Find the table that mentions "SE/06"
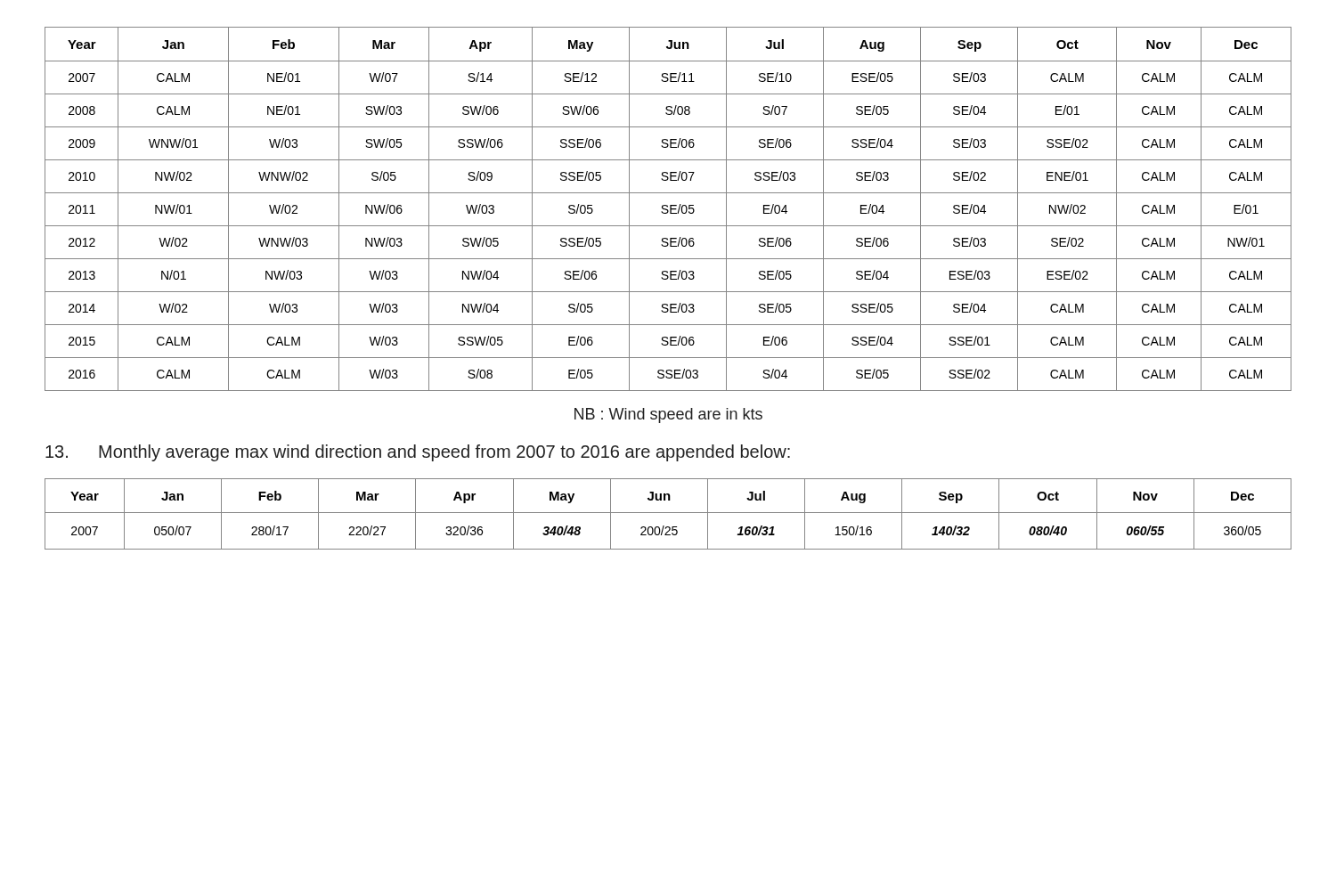 point(668,209)
